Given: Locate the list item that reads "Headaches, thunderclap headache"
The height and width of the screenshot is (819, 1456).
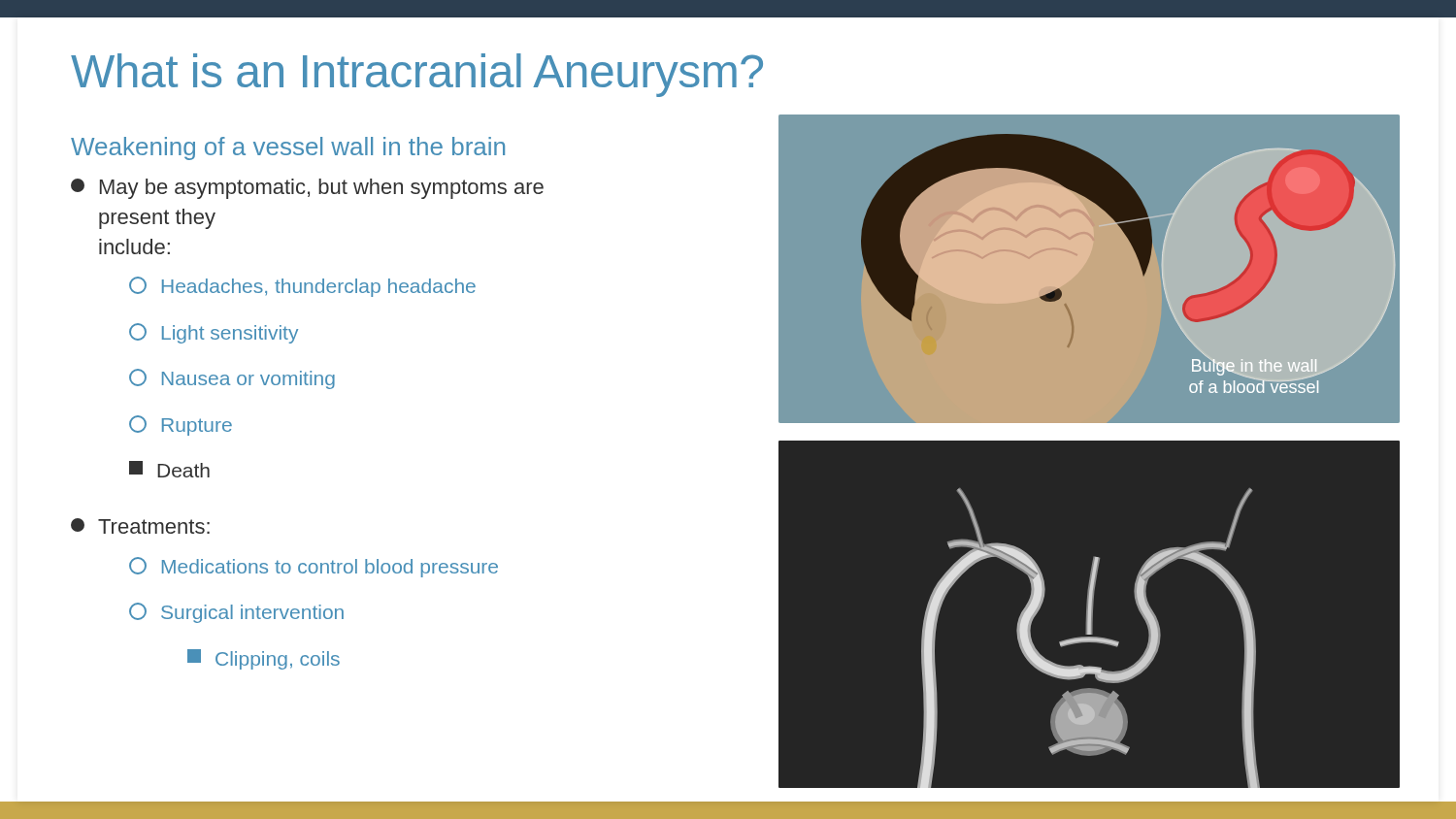Looking at the screenshot, I should [303, 286].
